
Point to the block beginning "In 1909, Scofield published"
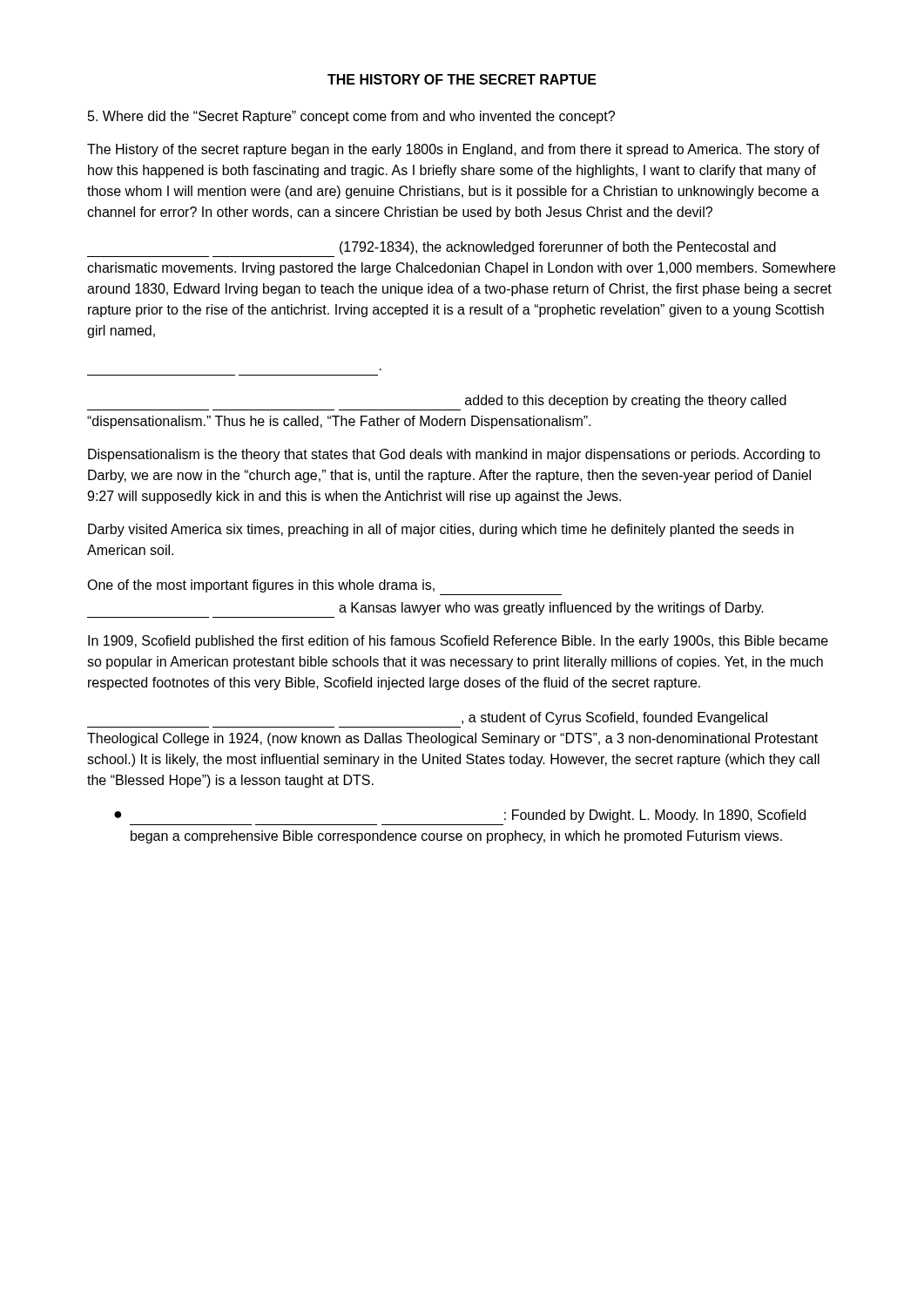click(x=458, y=662)
